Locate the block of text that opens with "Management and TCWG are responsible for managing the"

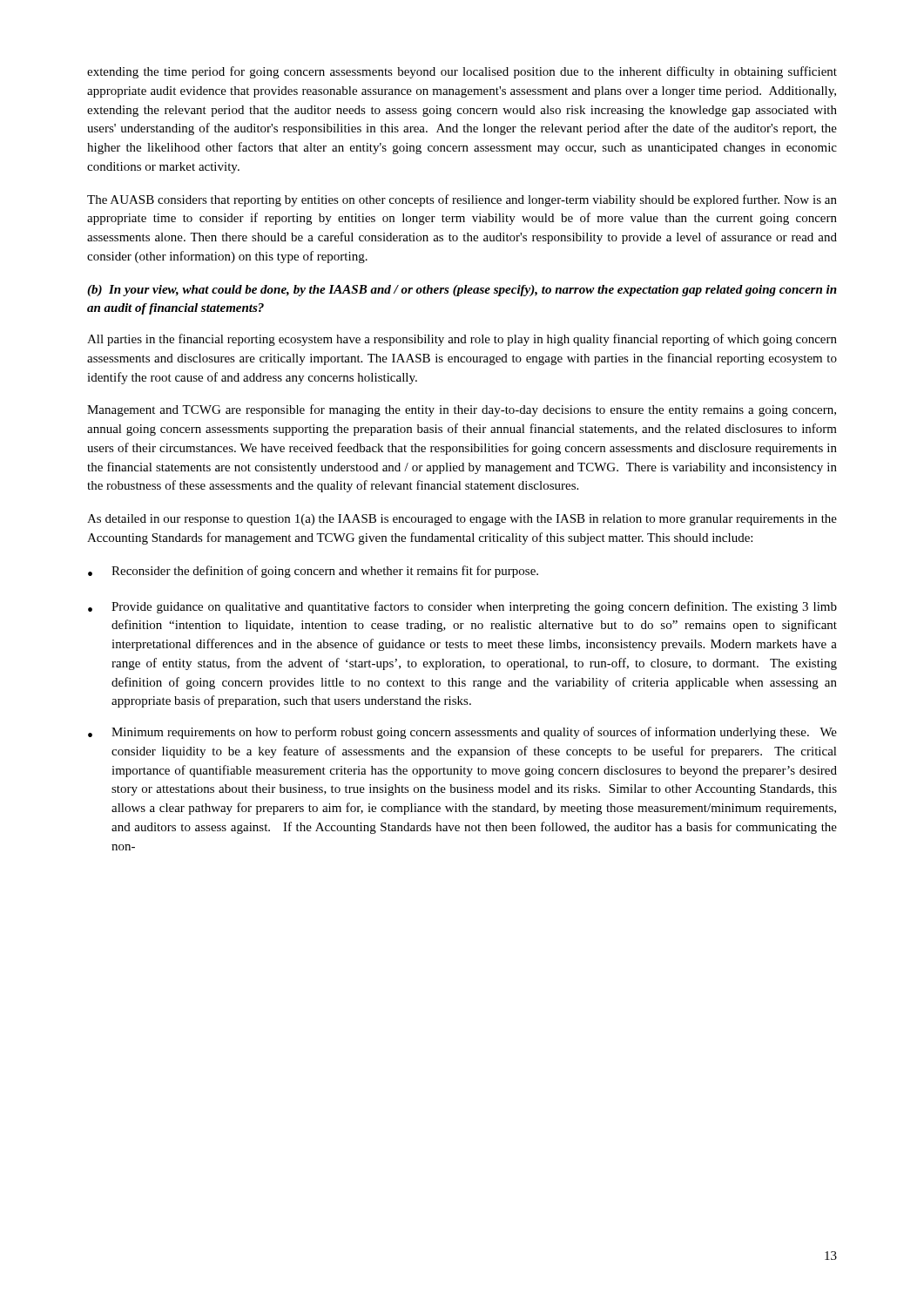tap(462, 448)
